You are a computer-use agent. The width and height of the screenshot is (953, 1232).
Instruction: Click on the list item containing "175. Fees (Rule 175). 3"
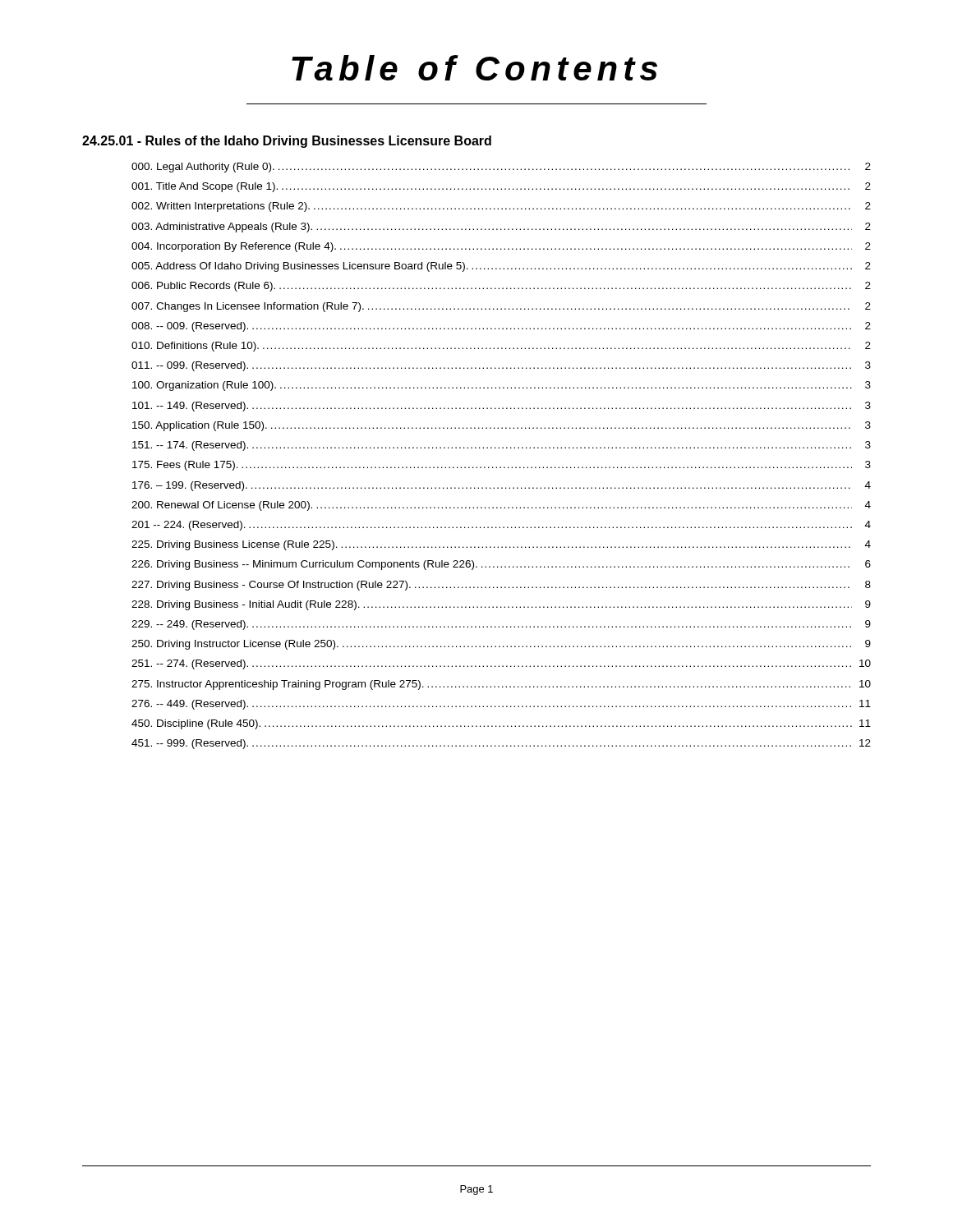coord(501,465)
